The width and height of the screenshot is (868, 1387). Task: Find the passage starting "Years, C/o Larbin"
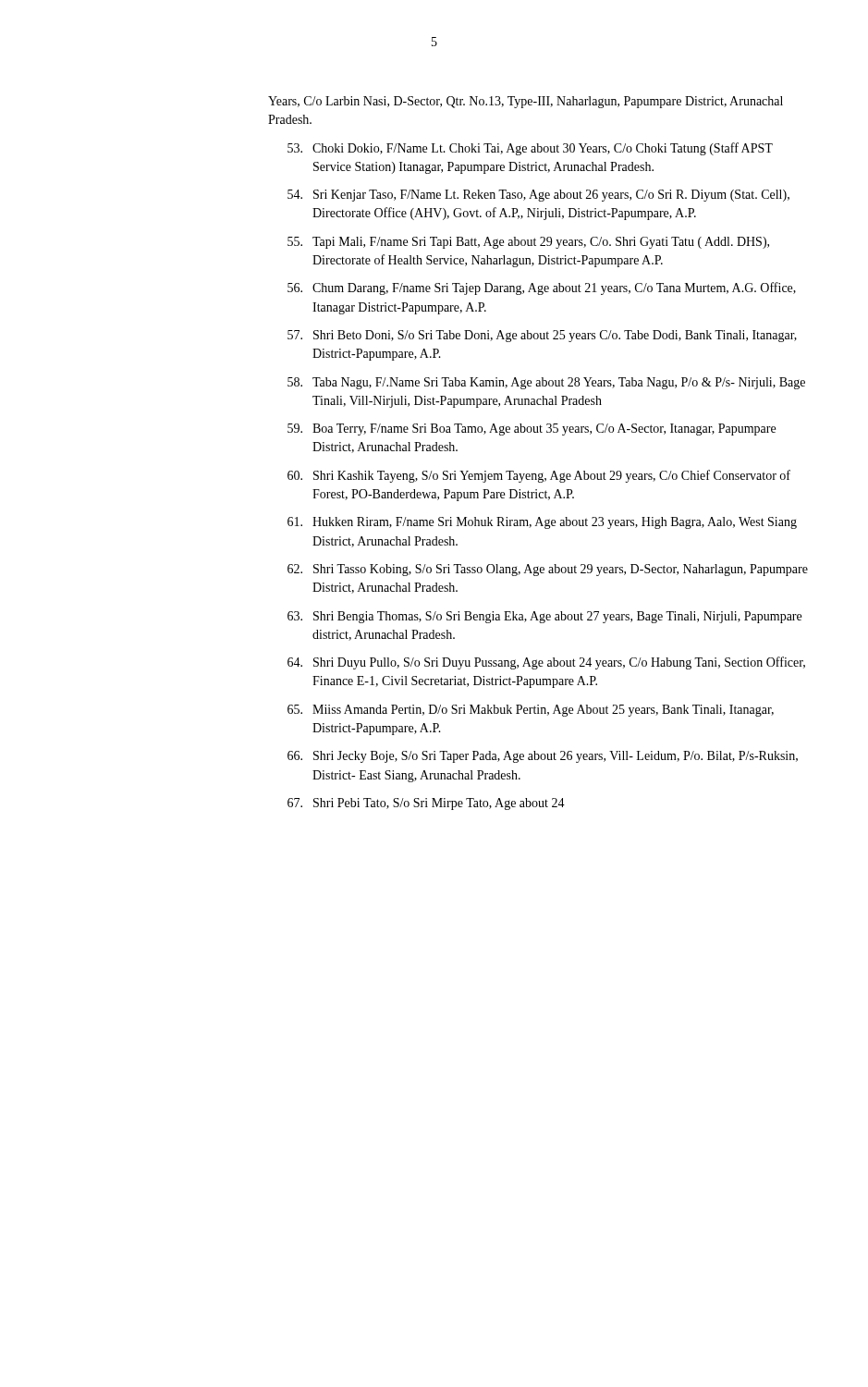tap(526, 111)
